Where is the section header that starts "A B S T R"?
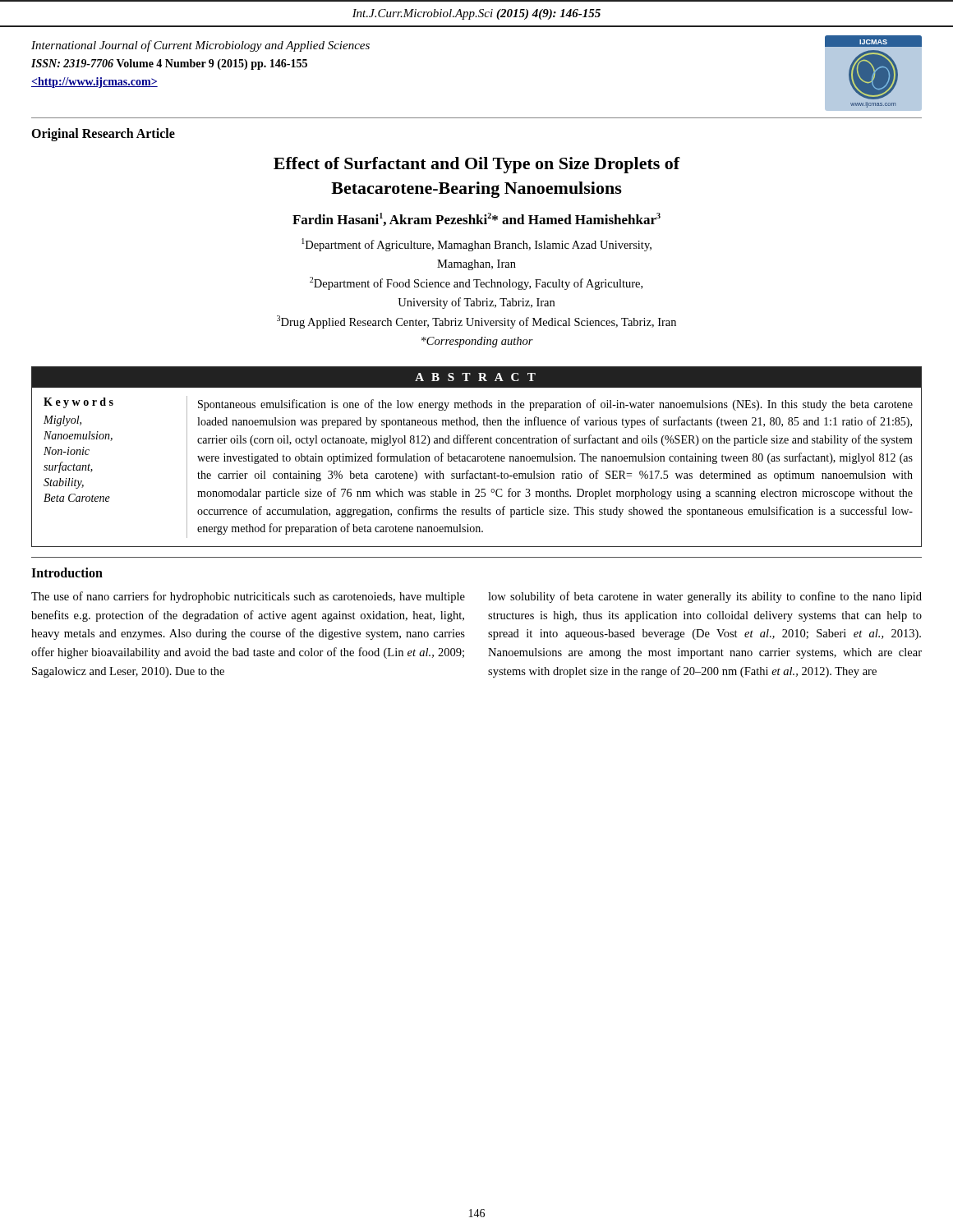Screen dimensions: 1232x953 (x=476, y=377)
